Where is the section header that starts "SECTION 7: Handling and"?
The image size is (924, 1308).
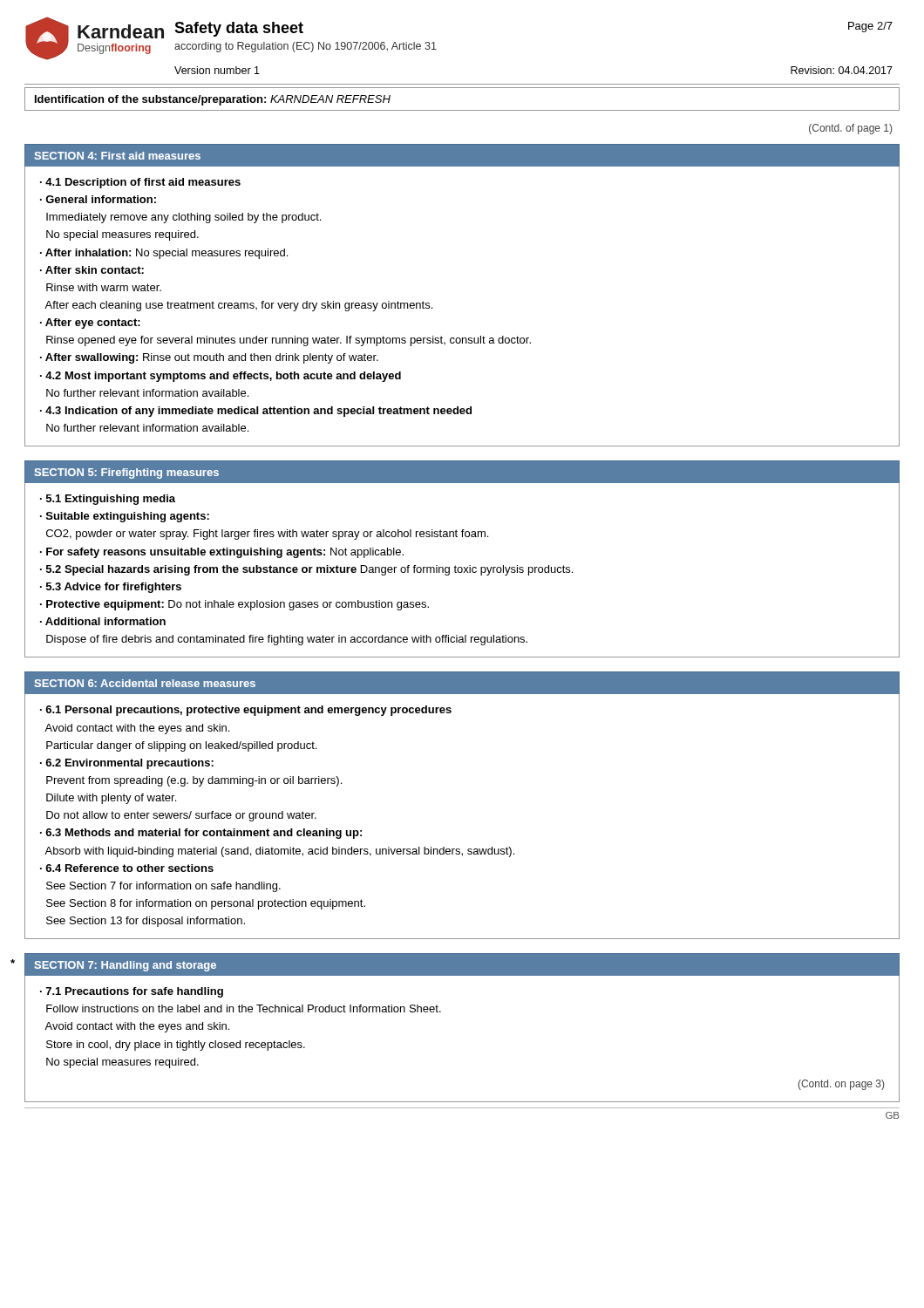coord(125,965)
